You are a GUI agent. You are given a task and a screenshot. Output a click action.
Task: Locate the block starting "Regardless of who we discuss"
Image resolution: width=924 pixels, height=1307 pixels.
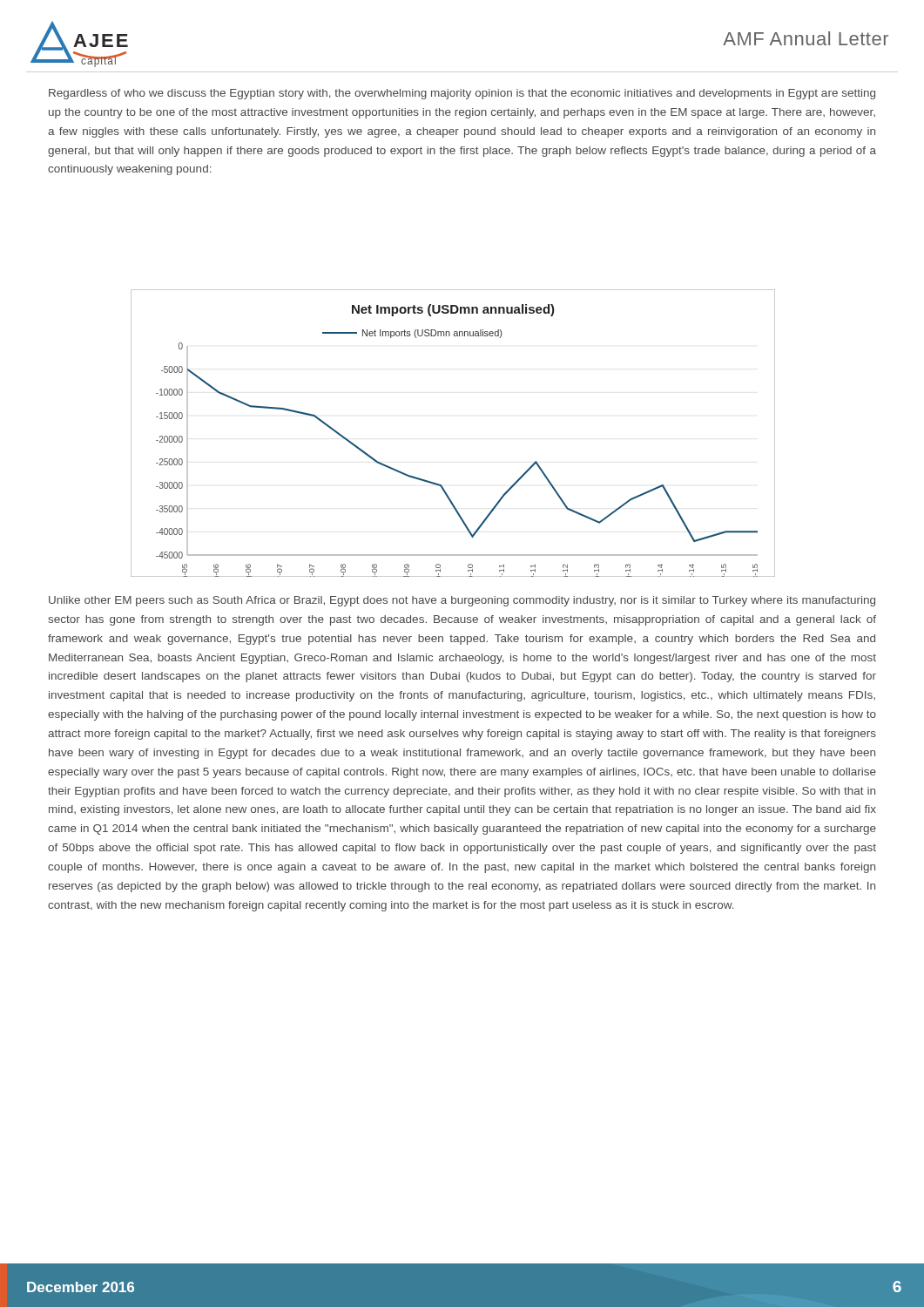[462, 131]
